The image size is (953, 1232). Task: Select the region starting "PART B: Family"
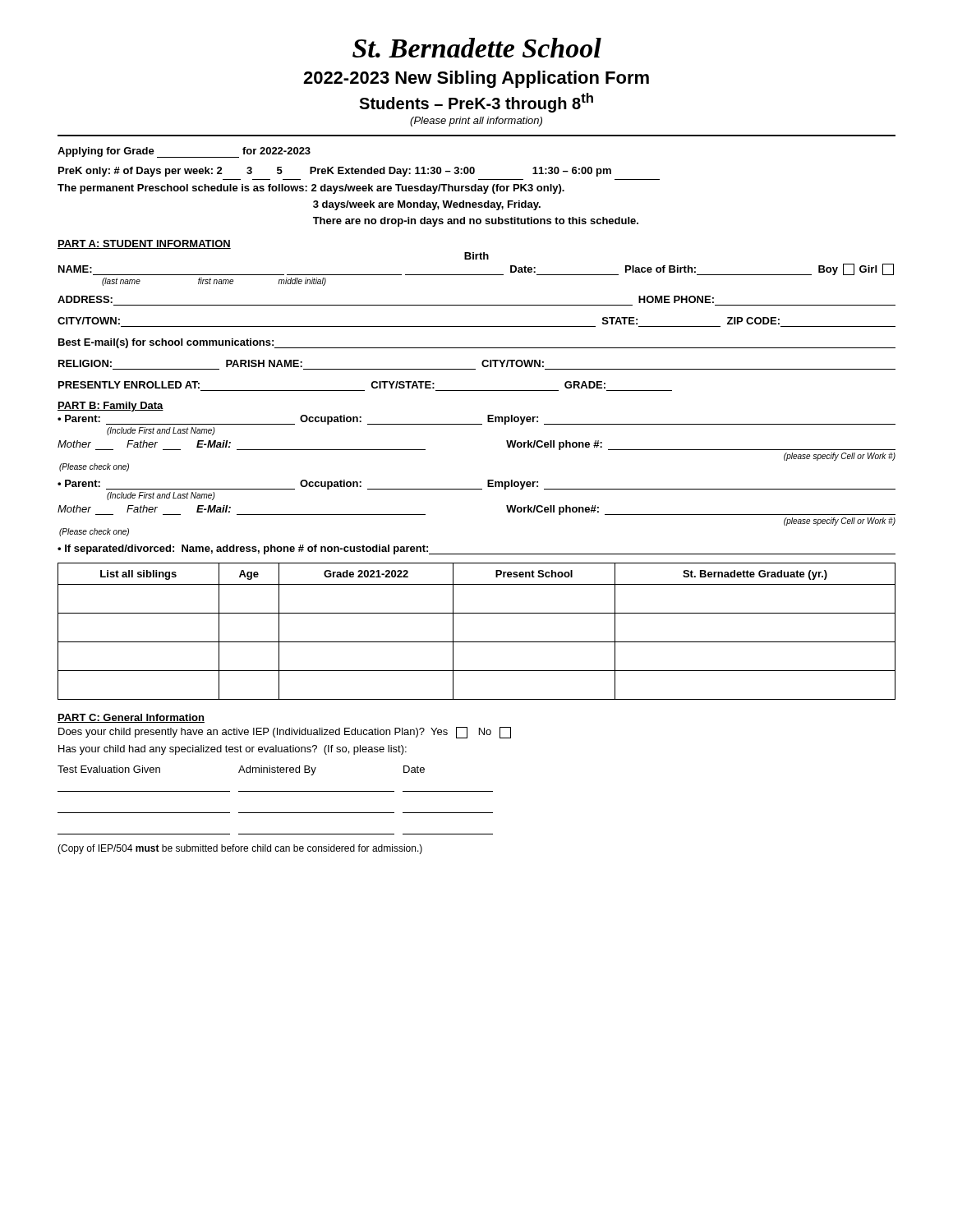110,405
